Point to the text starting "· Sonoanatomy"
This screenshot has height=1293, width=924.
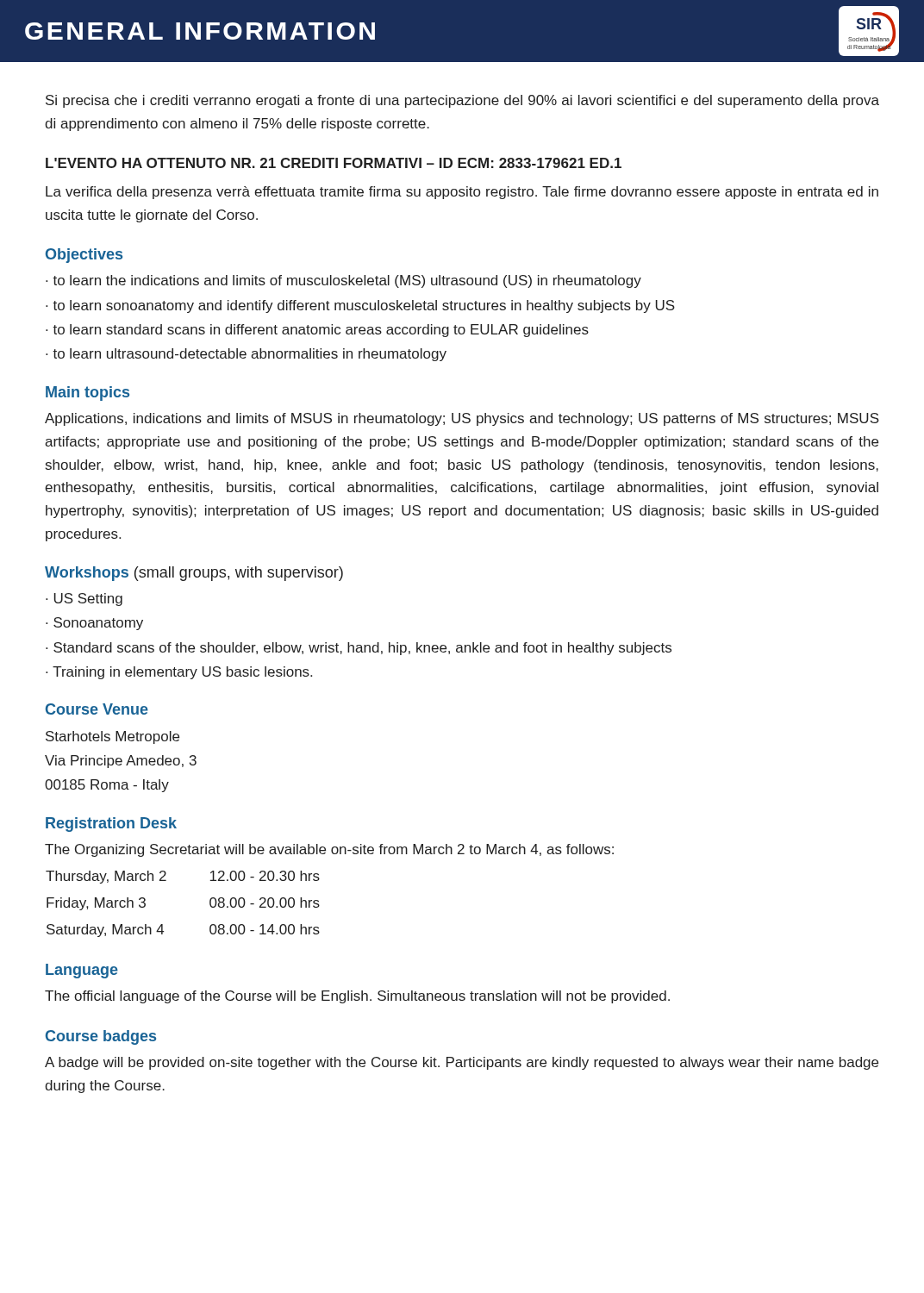(94, 623)
